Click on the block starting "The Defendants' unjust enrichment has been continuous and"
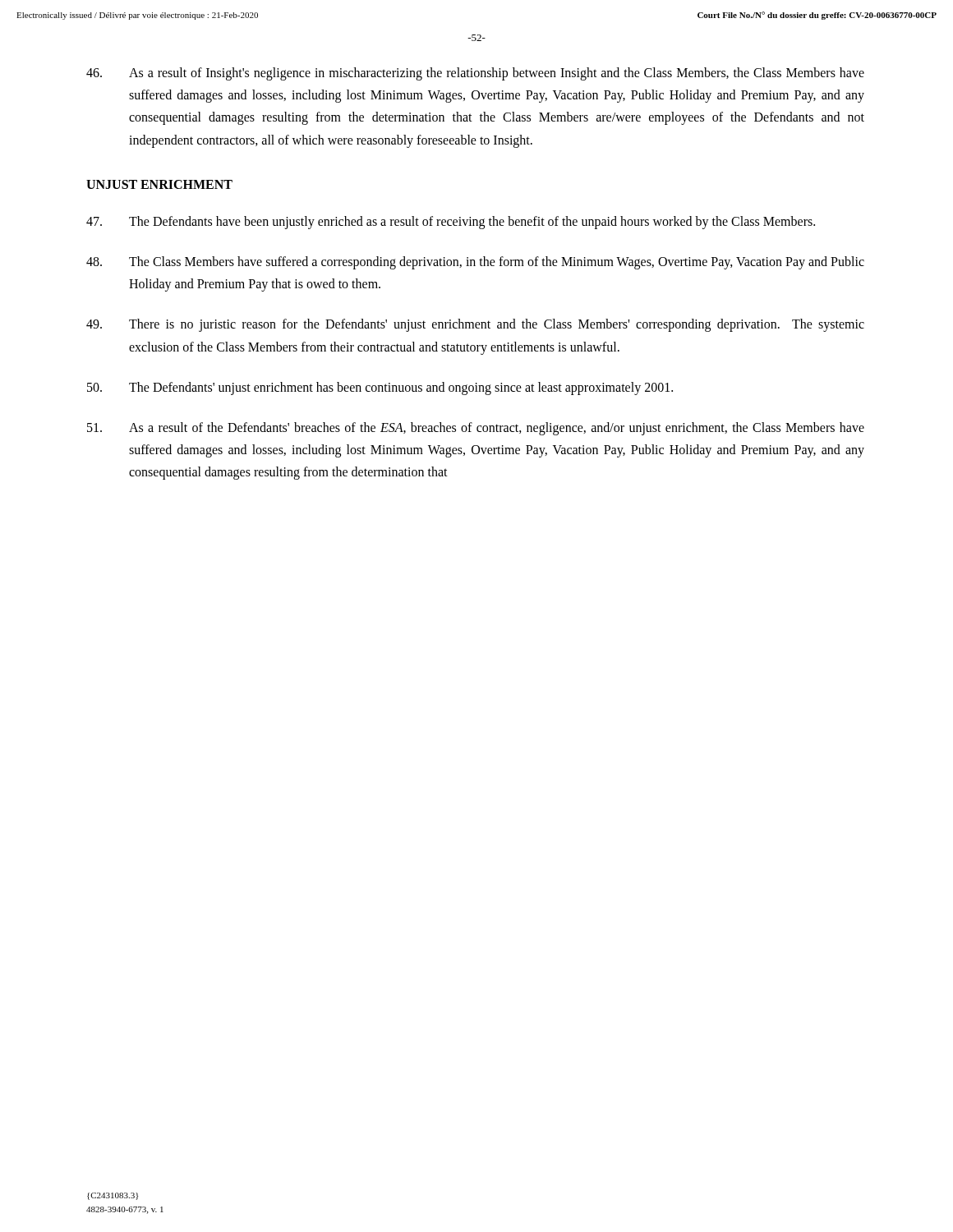The image size is (953, 1232). click(x=475, y=387)
